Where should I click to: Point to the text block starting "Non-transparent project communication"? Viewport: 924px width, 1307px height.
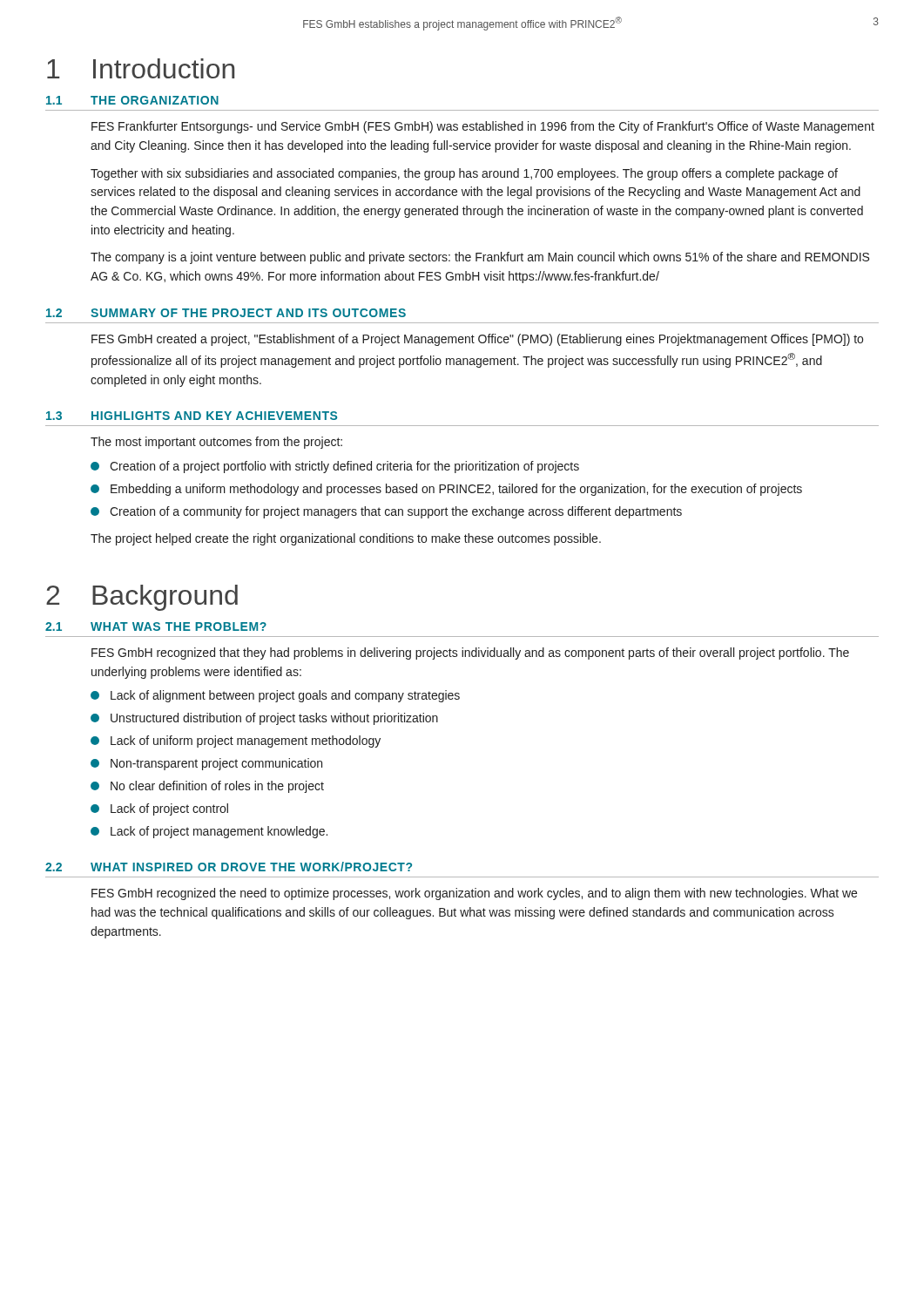[x=206, y=764]
